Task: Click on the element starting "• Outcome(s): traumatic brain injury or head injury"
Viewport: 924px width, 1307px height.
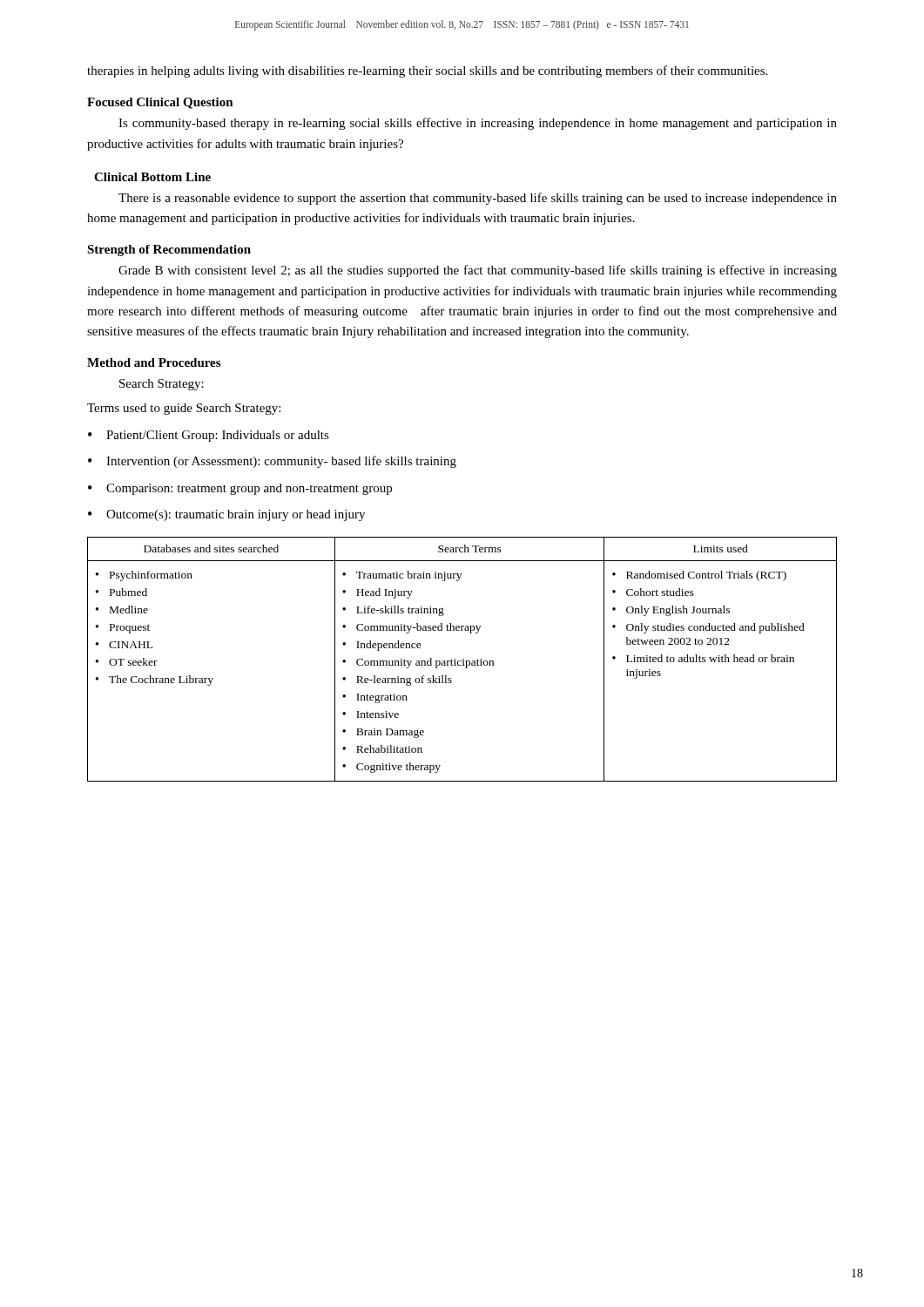Action: pyautogui.click(x=226, y=515)
